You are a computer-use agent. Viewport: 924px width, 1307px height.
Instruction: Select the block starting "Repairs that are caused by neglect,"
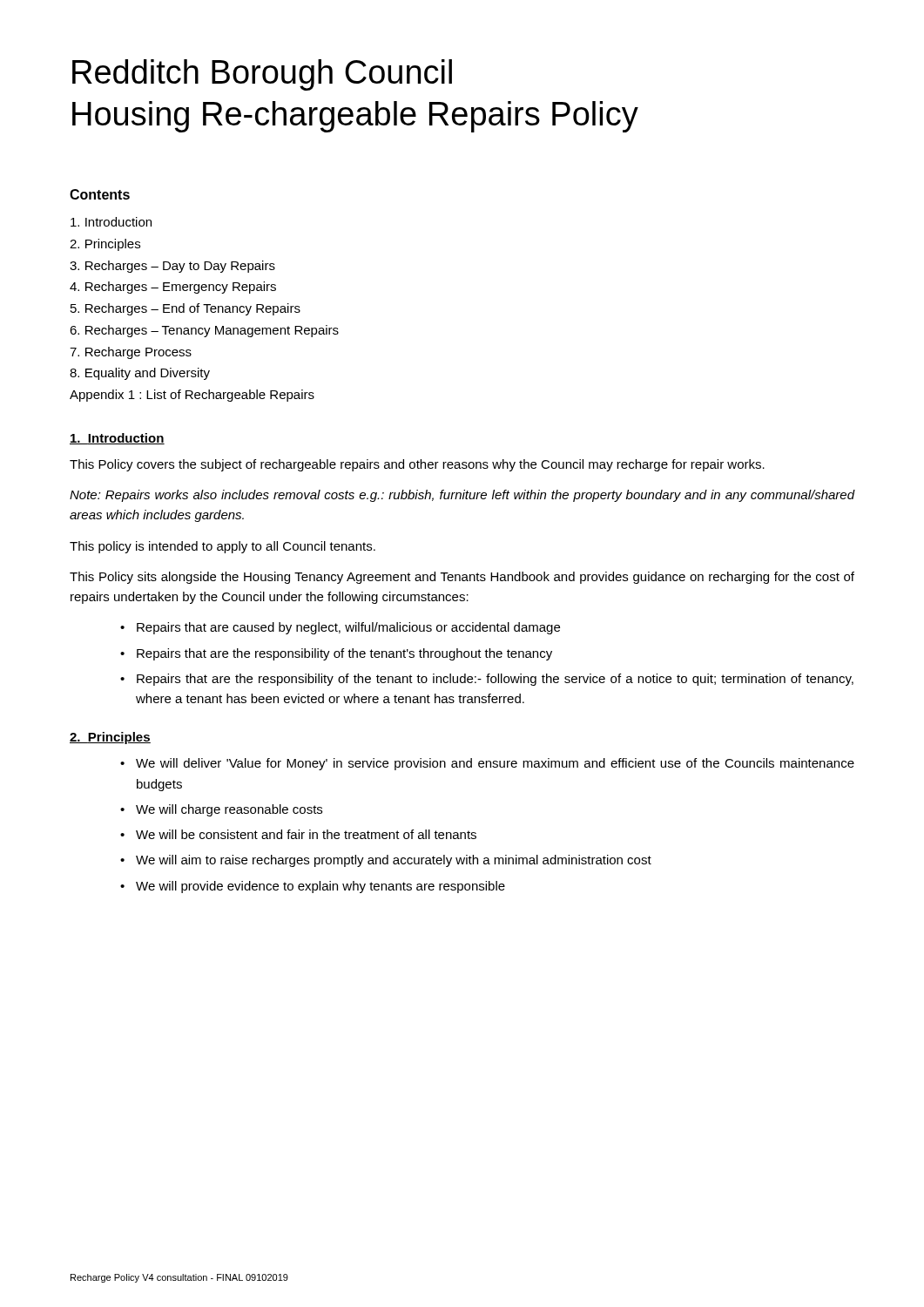[348, 627]
